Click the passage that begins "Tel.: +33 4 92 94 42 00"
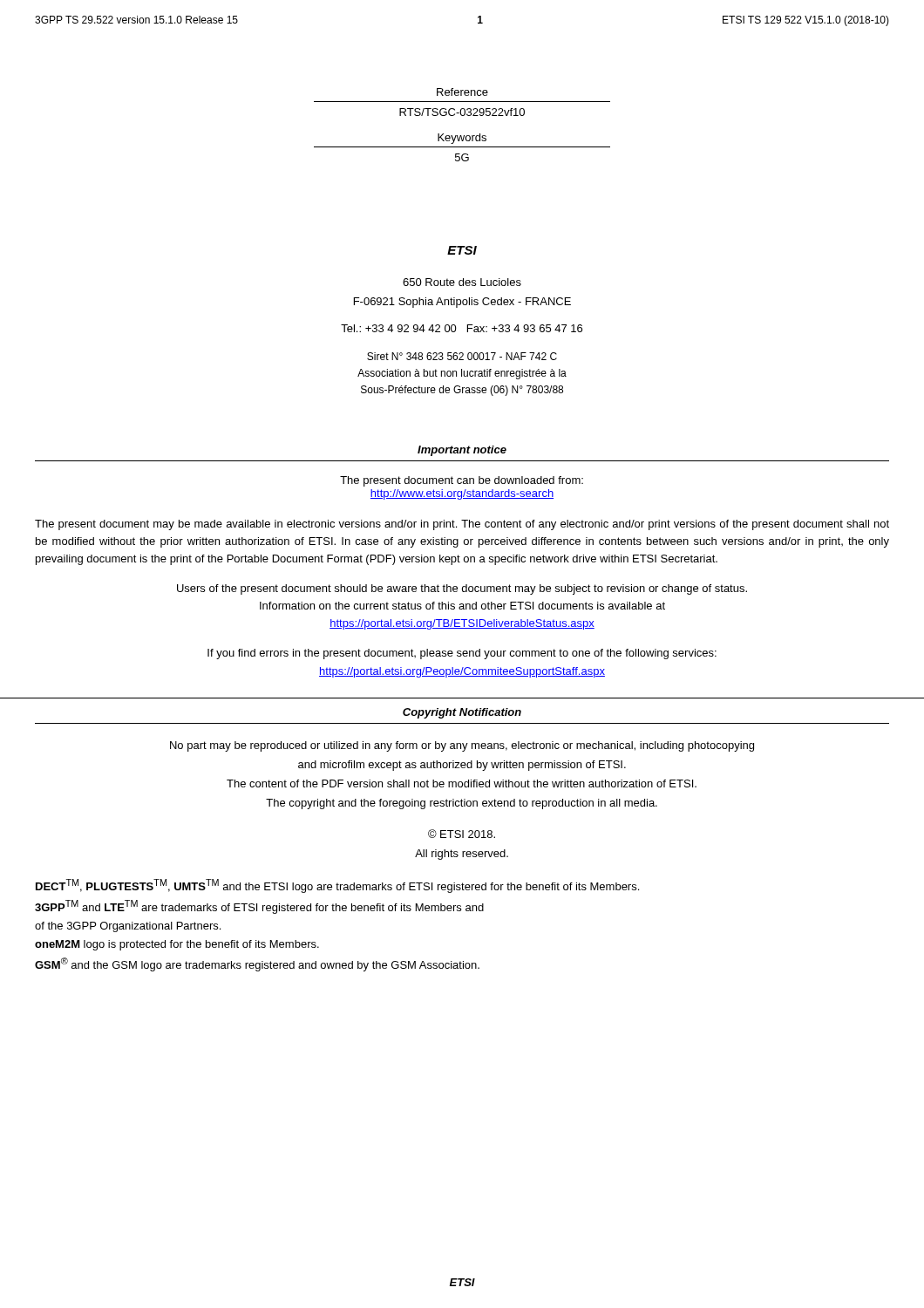 pyautogui.click(x=462, y=328)
